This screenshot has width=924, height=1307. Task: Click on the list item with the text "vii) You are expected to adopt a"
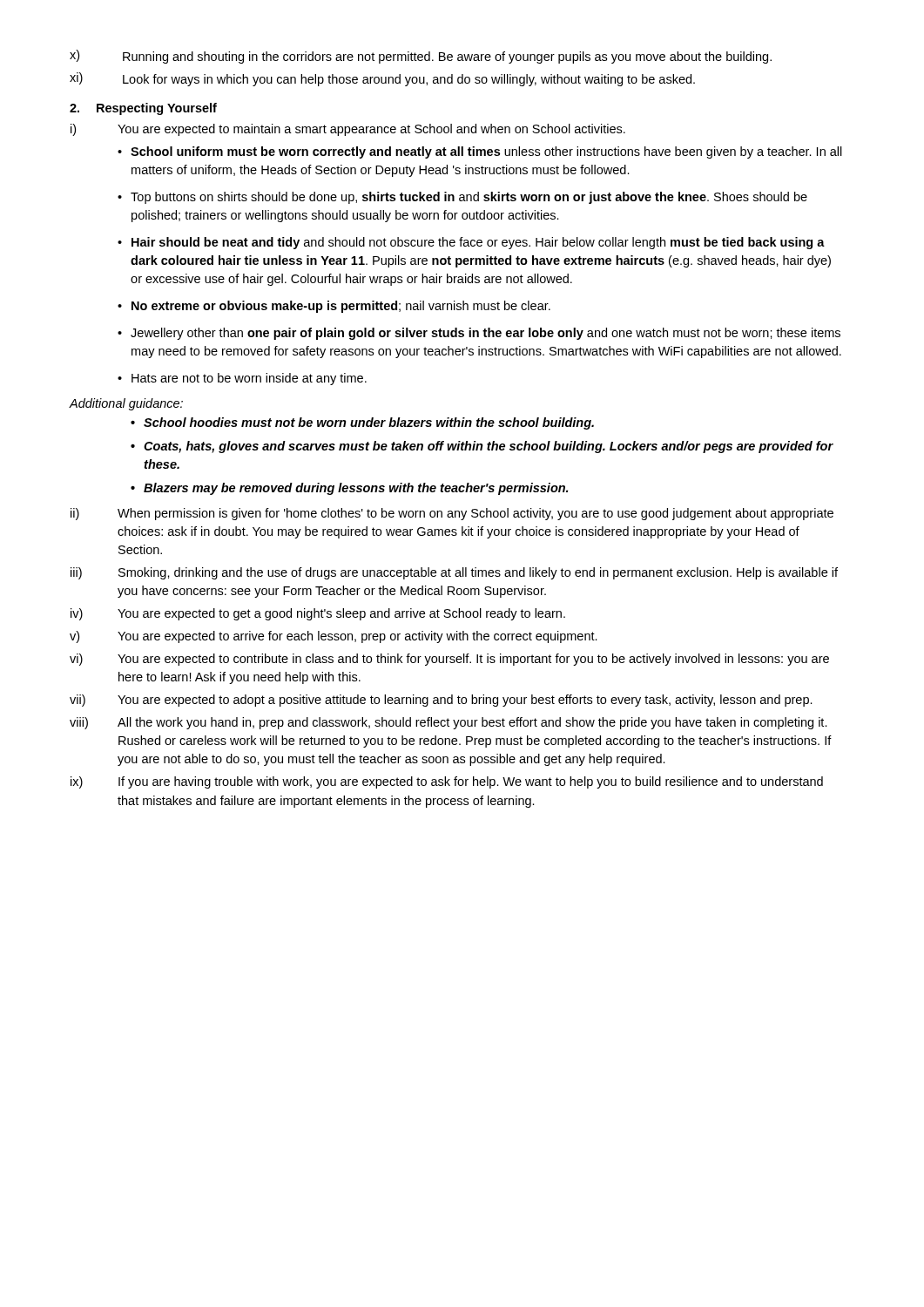click(x=458, y=700)
